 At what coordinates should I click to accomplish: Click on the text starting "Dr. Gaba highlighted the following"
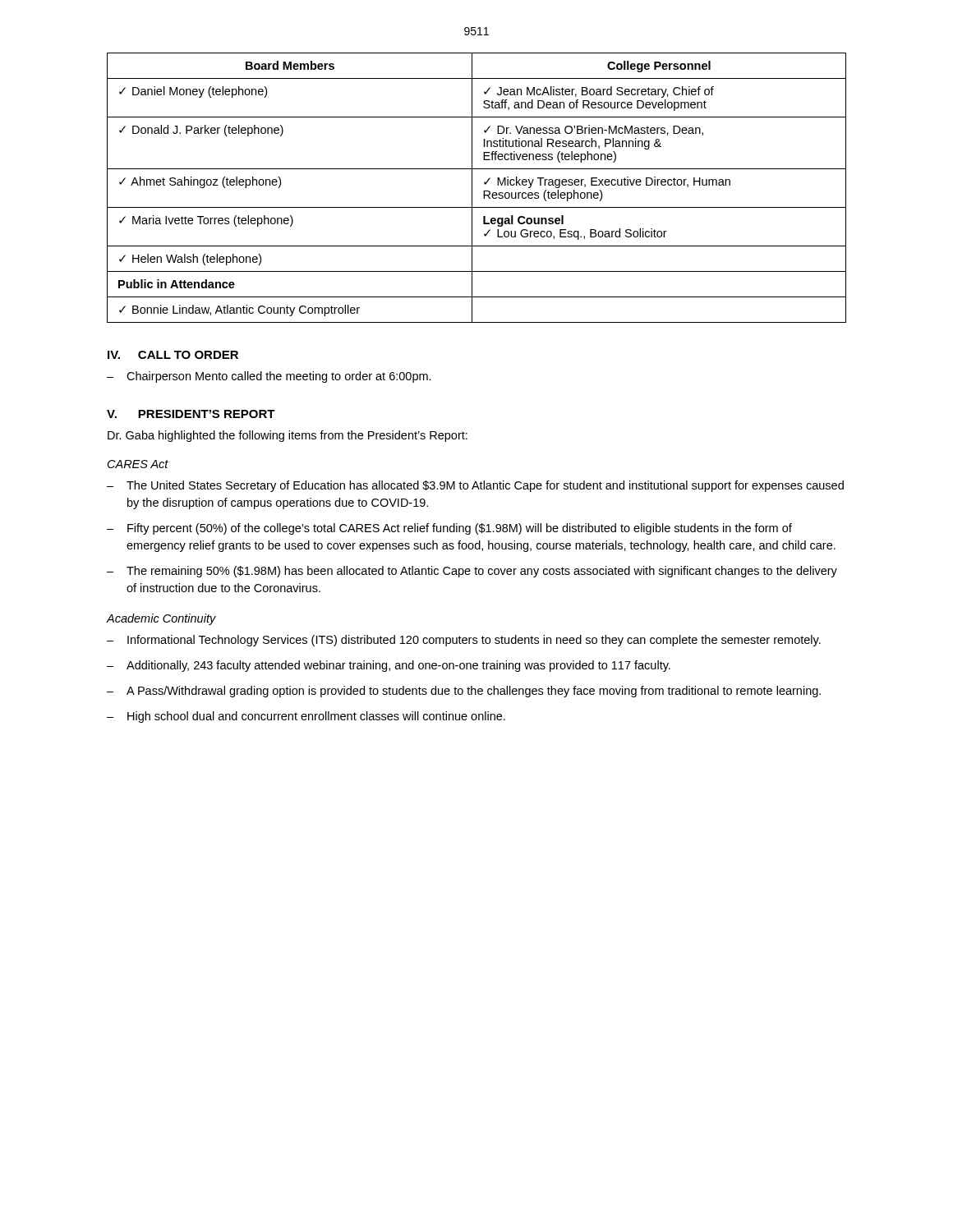(287, 435)
